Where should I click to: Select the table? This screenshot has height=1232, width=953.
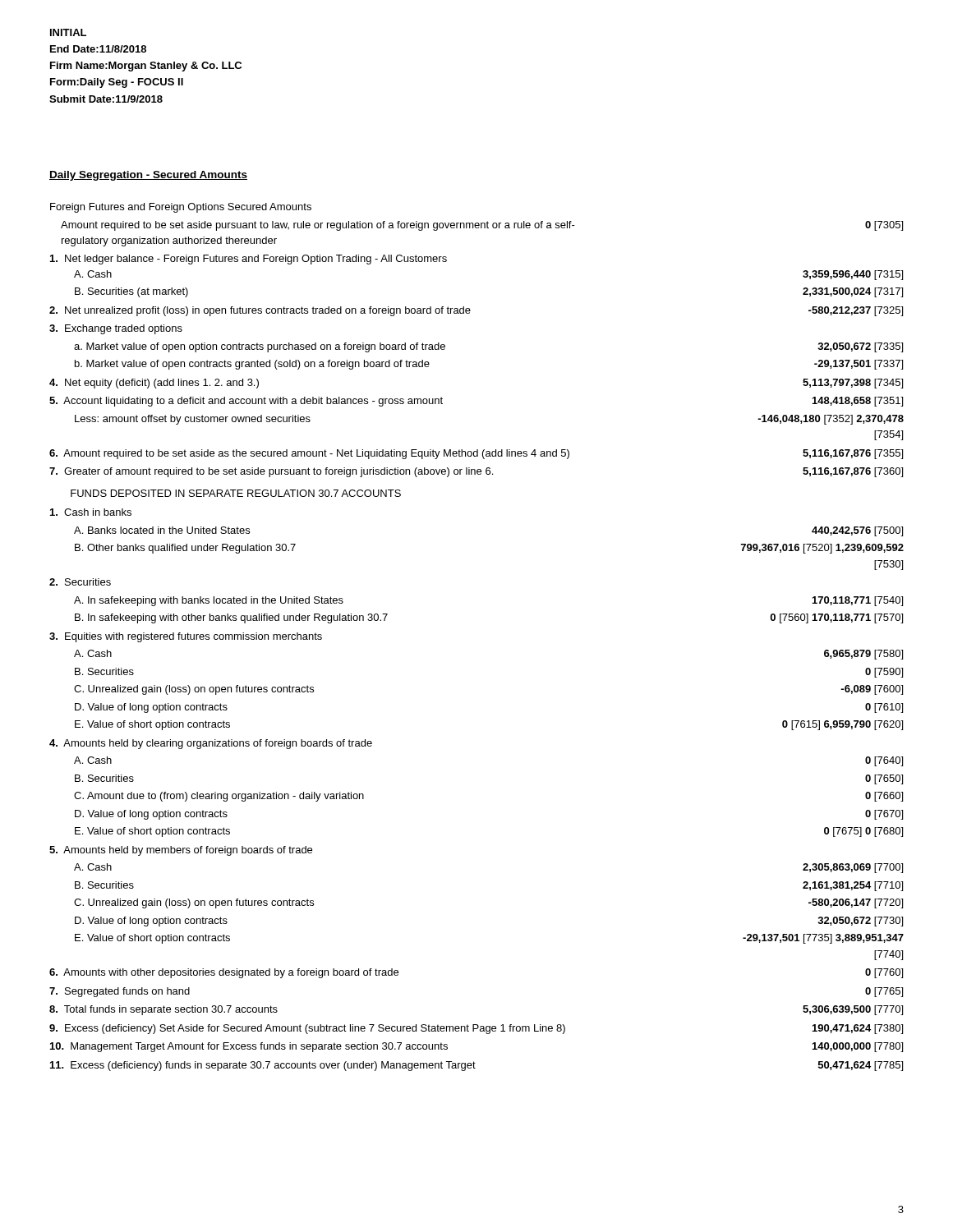pyautogui.click(x=476, y=635)
